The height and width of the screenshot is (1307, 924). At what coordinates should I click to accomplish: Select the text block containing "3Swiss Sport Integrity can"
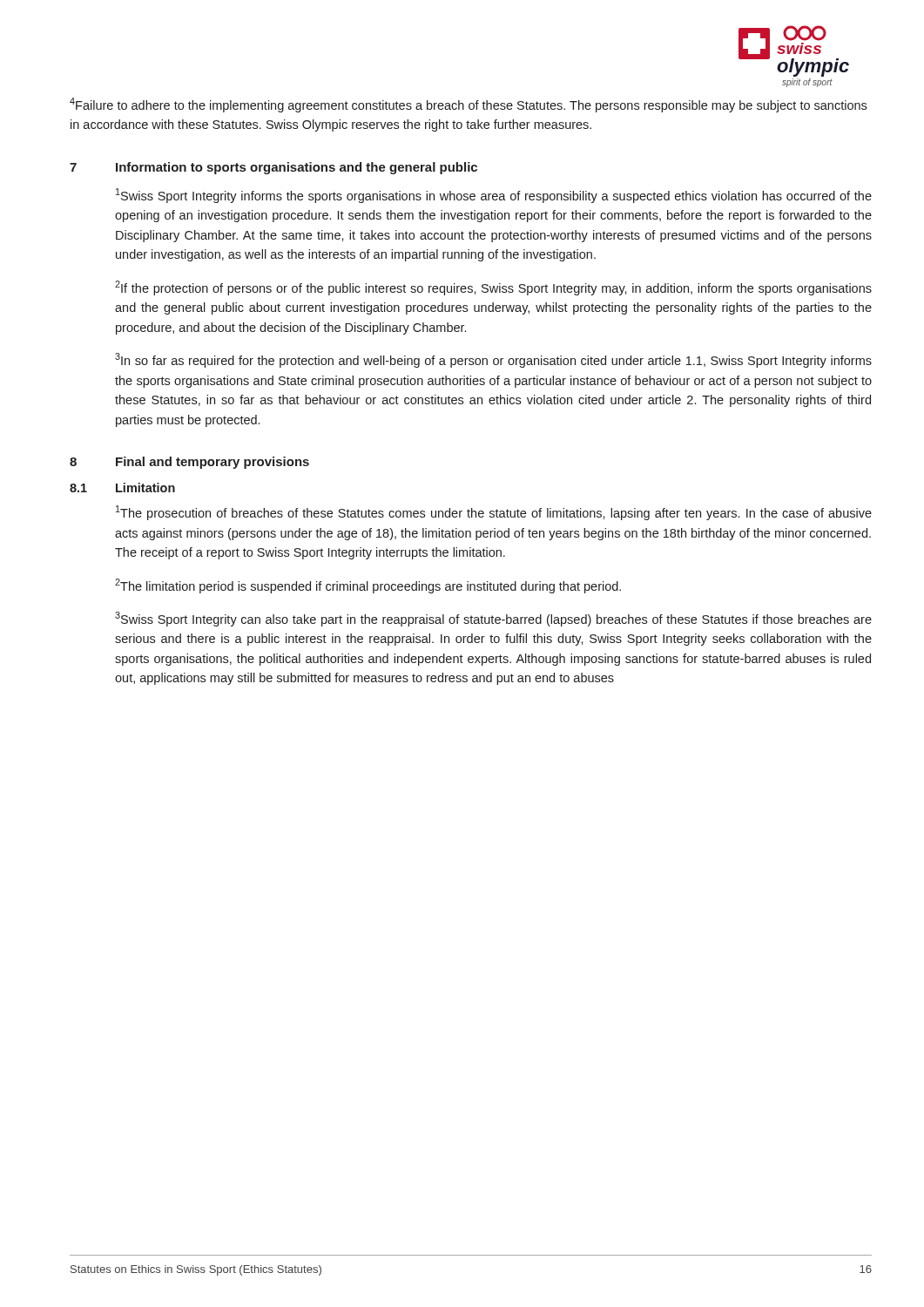pos(493,648)
